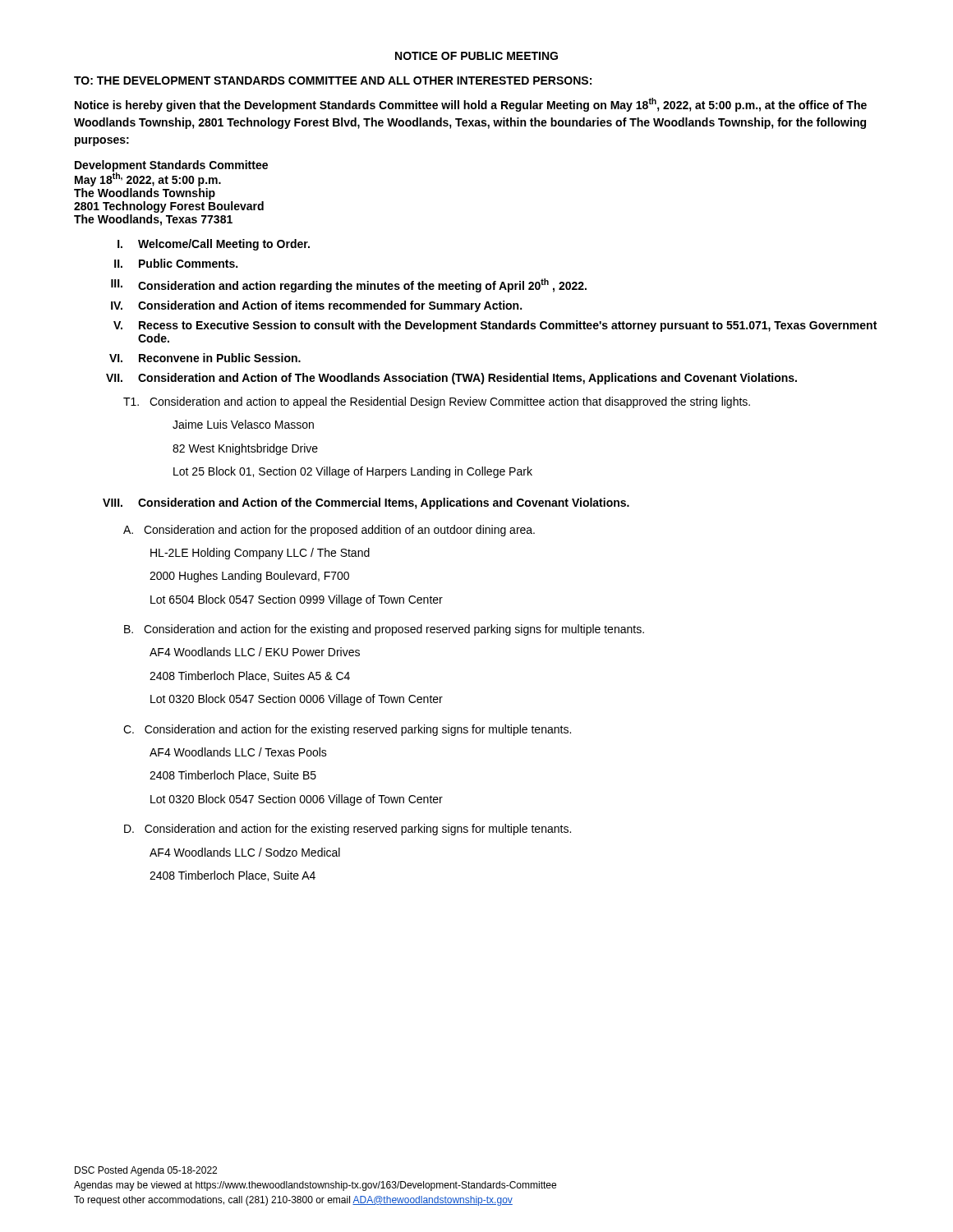Select the text block that says "Development Standards Committee May 18th,"
953x1232 pixels.
(171, 173)
